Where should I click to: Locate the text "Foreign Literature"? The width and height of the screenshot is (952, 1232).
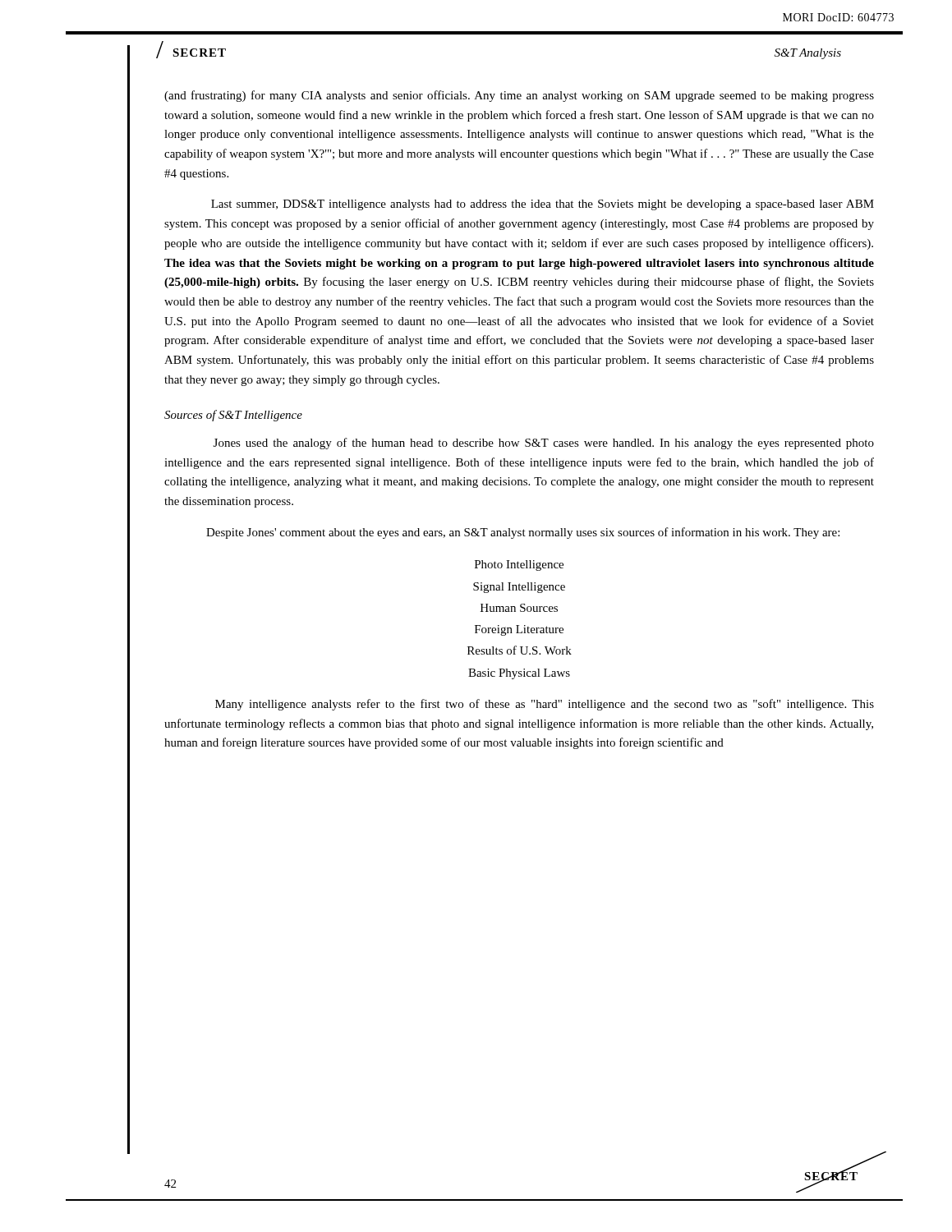click(519, 629)
